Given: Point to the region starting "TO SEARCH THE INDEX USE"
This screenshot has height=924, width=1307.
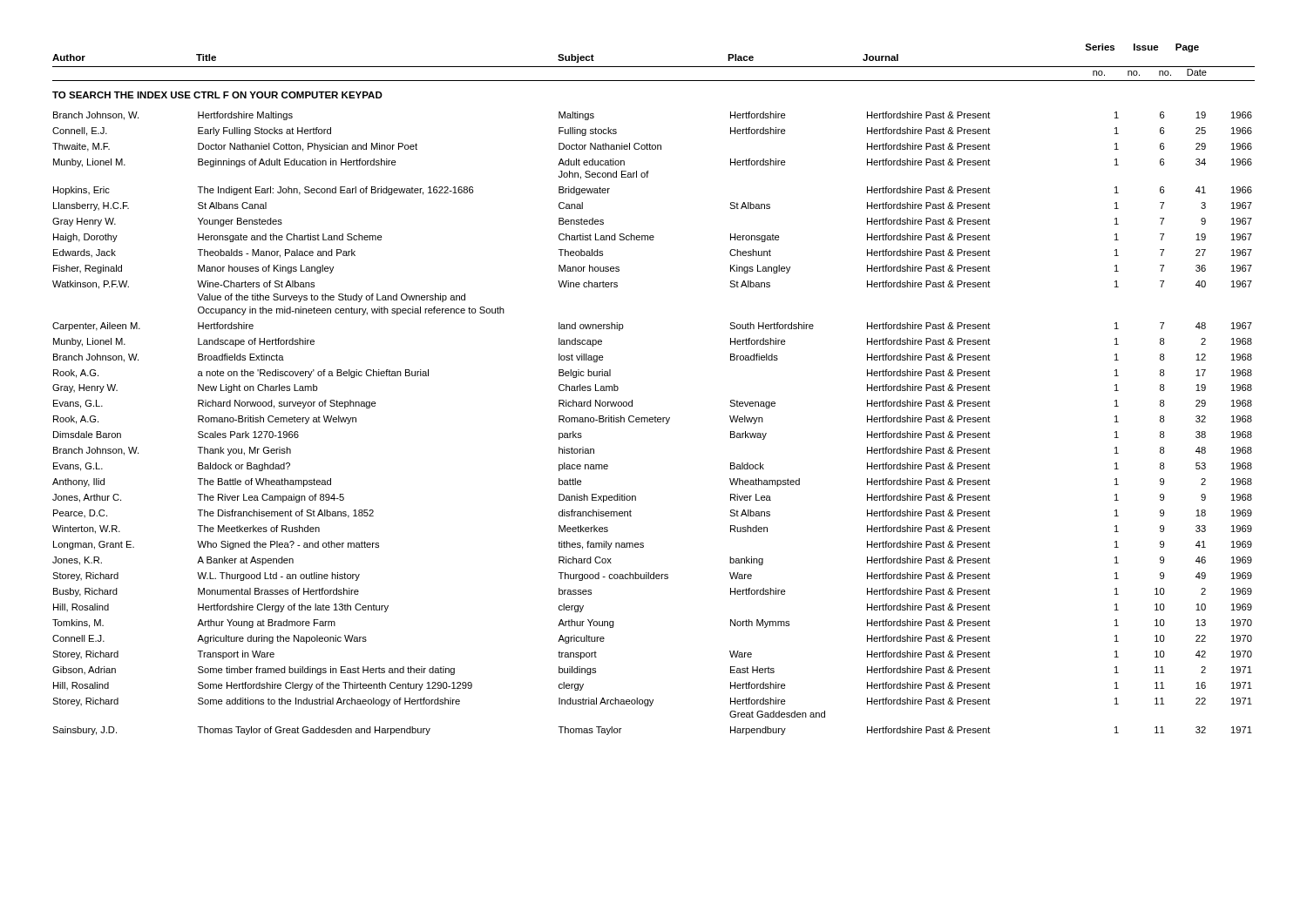Looking at the screenshot, I should [217, 95].
